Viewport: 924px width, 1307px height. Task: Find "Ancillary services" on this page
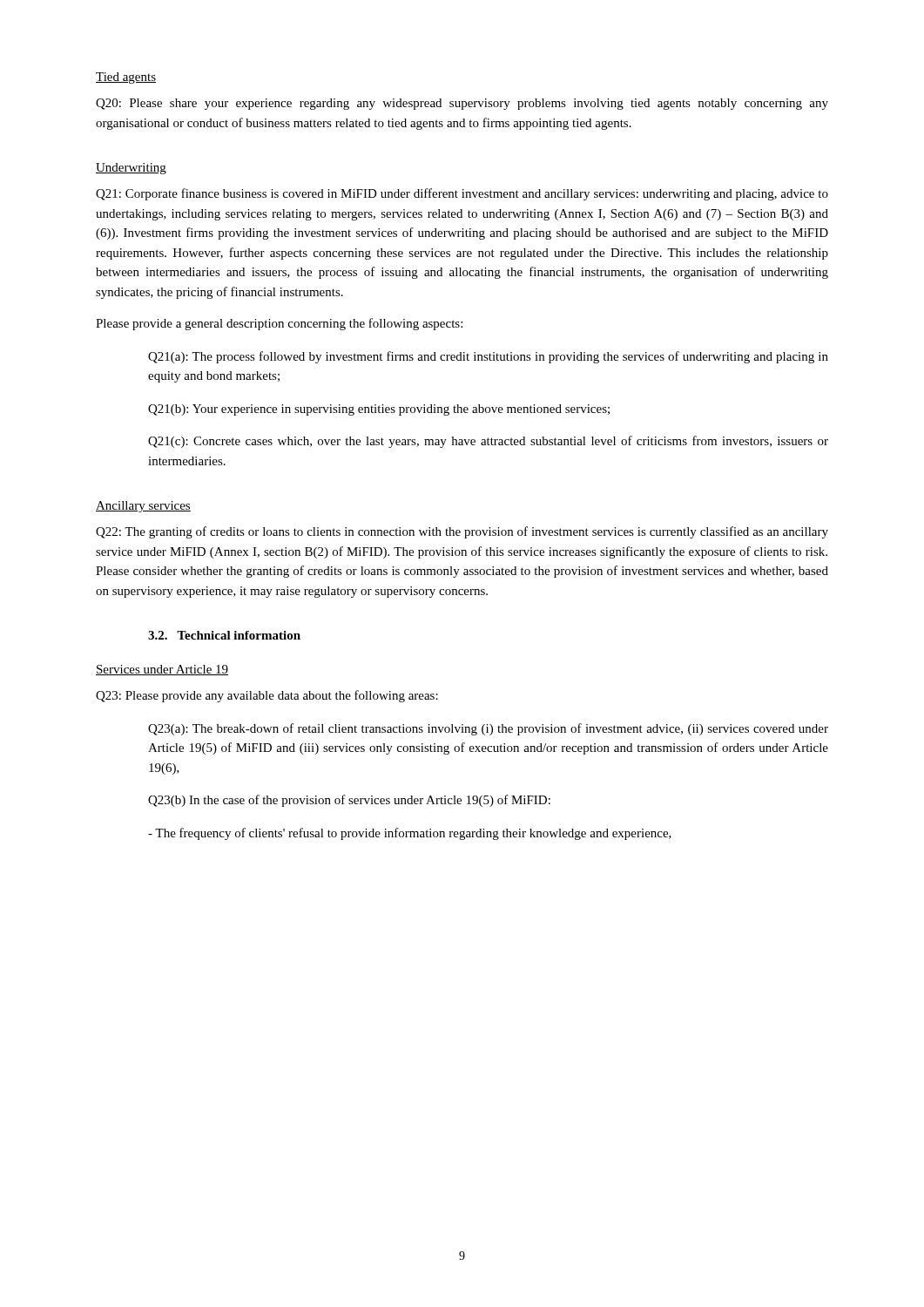(x=143, y=506)
